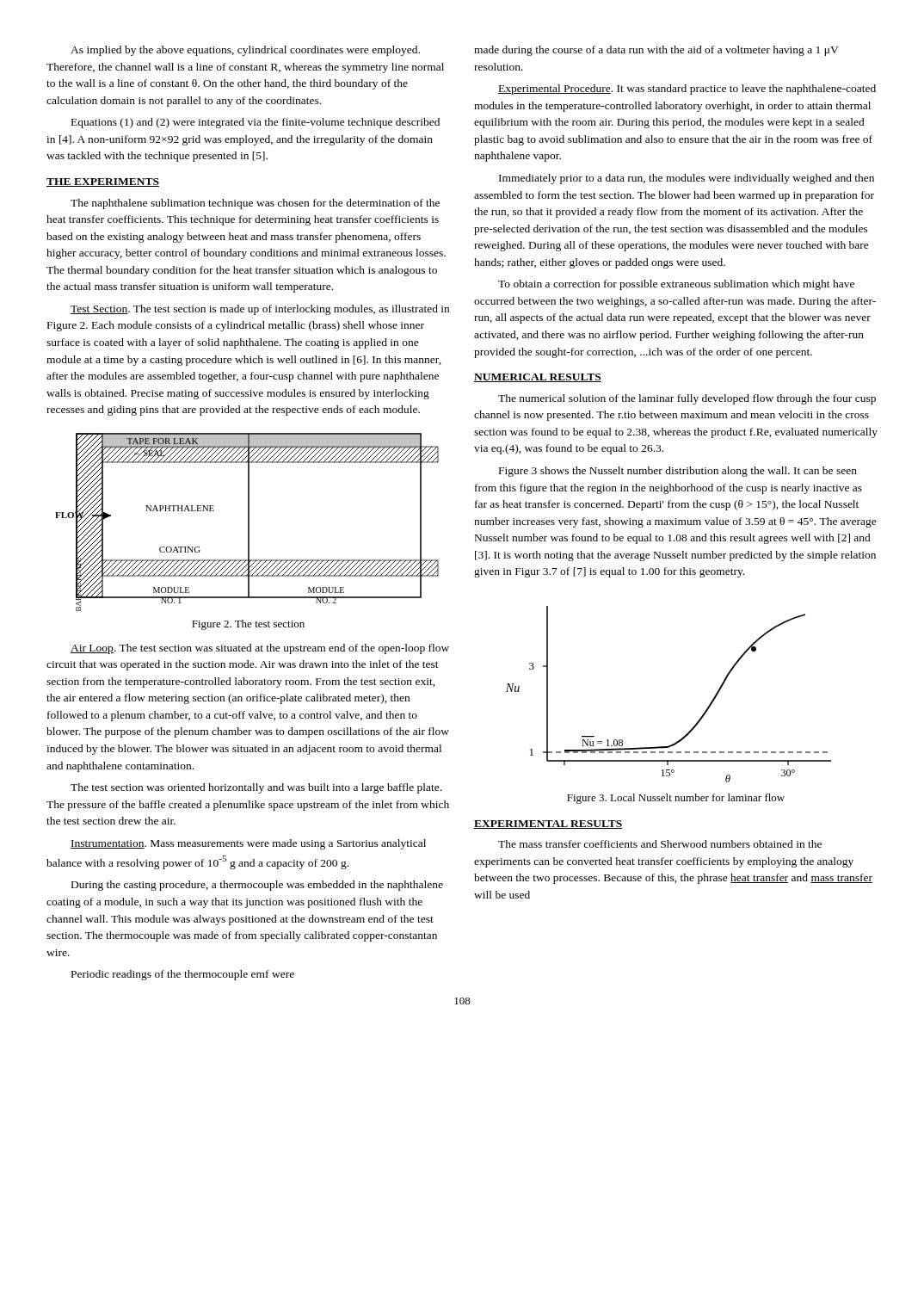Click on the passage starting "As implied by the above equations, cylindrical"
924x1291 pixels.
click(248, 103)
